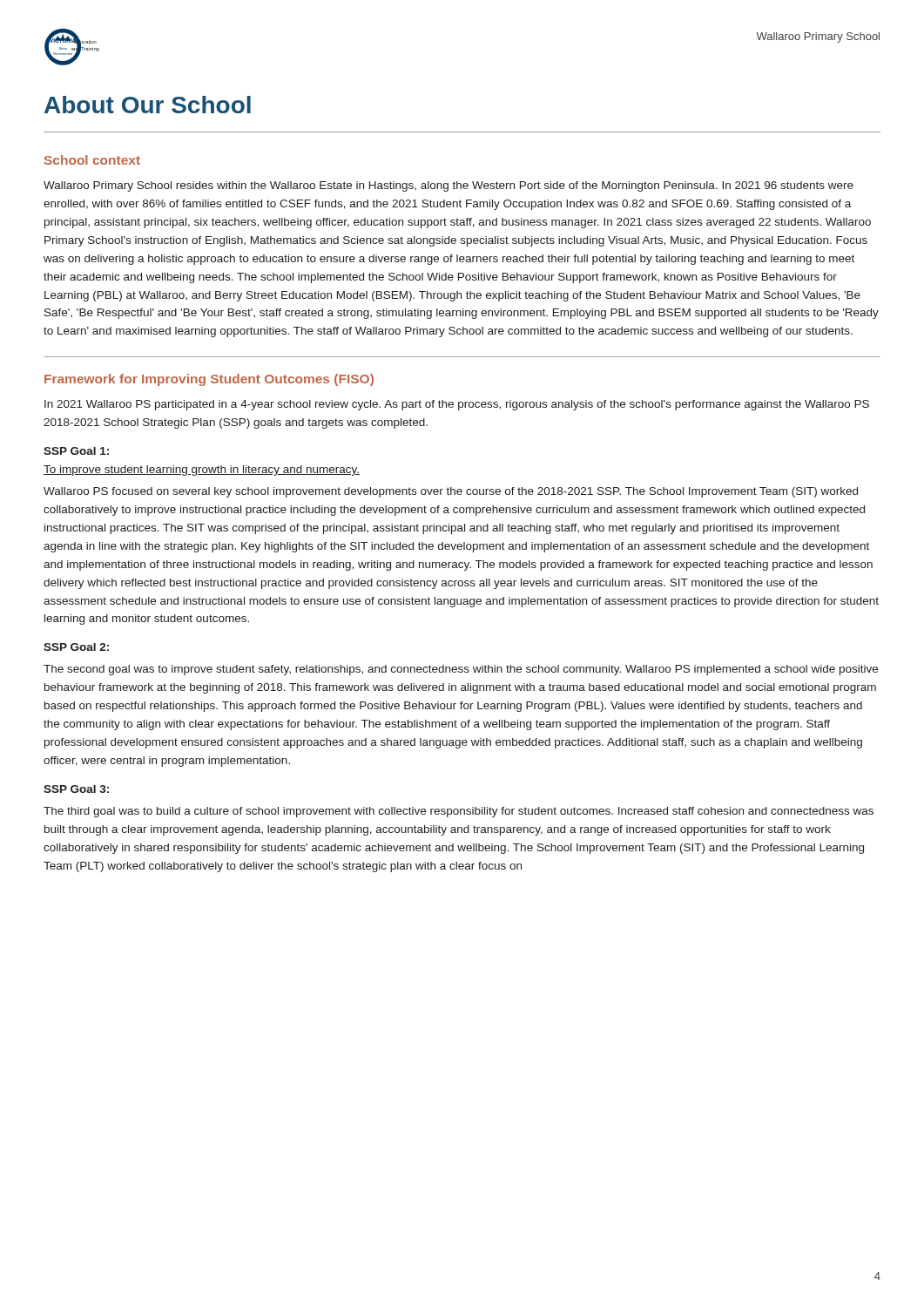Locate the text block containing "Wallaroo PS focused on several"
The image size is (924, 1307).
(x=461, y=555)
